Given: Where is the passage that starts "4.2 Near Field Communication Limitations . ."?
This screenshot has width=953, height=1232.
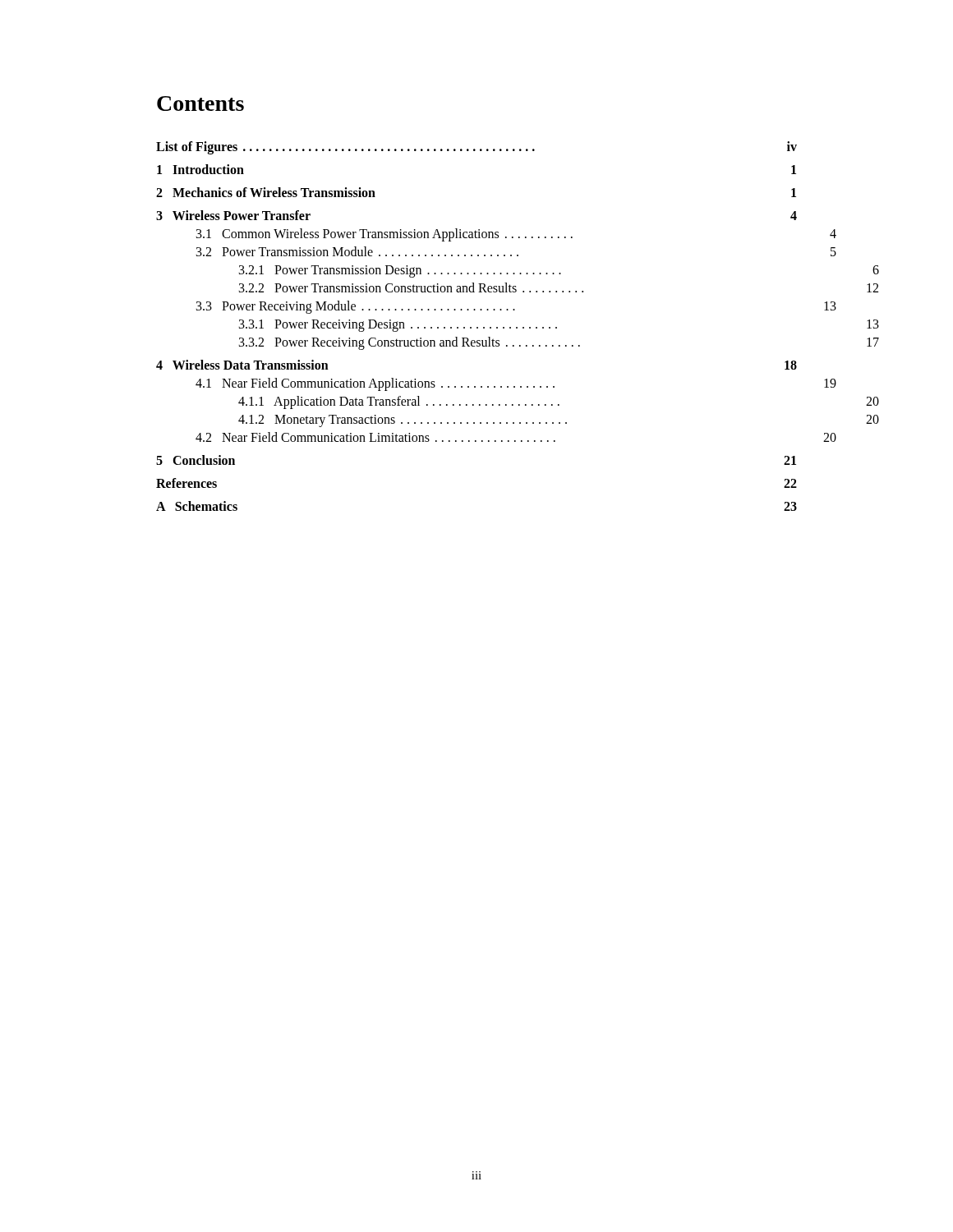Looking at the screenshot, I should point(516,438).
